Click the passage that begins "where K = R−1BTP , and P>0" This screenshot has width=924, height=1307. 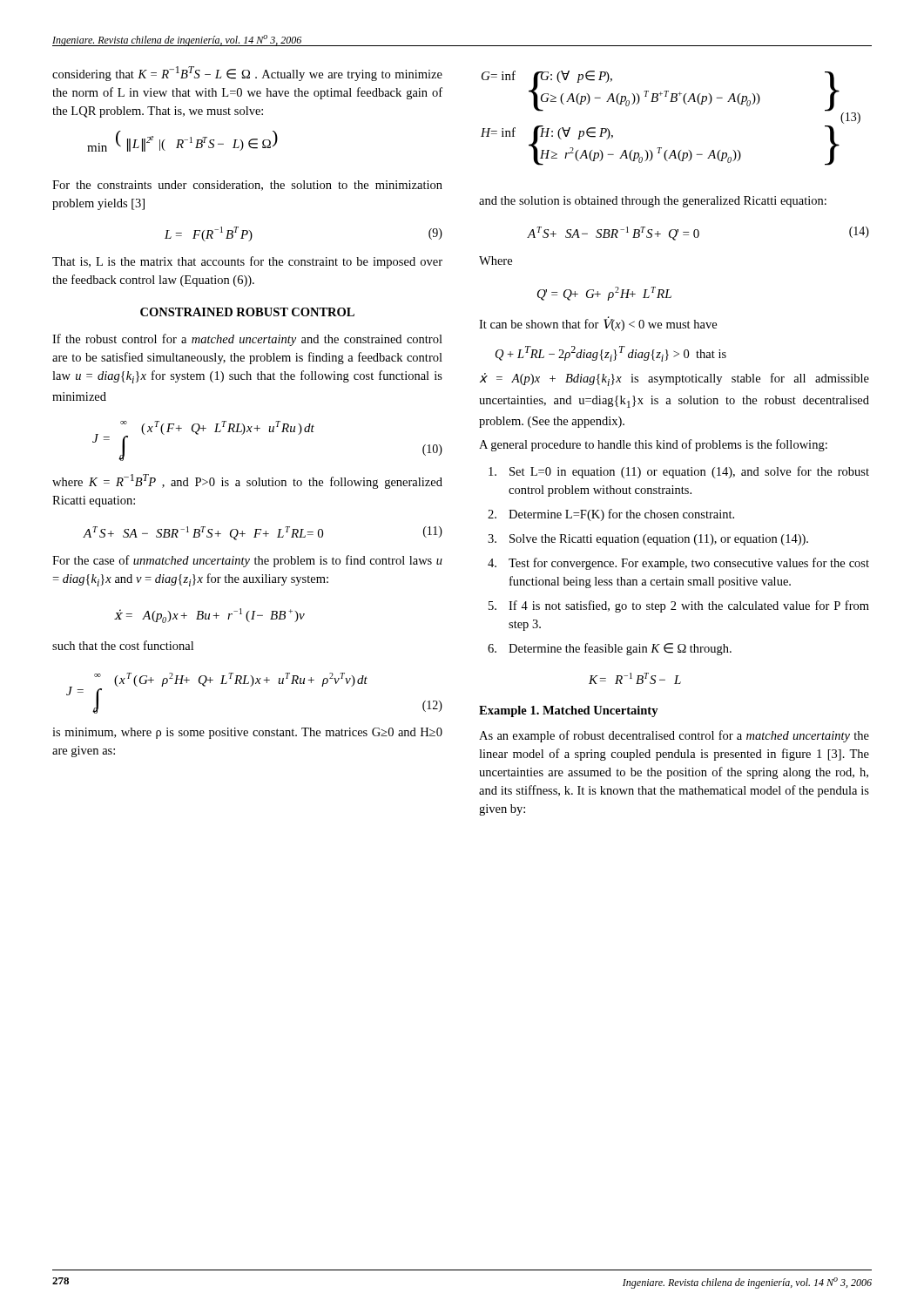[x=247, y=490]
